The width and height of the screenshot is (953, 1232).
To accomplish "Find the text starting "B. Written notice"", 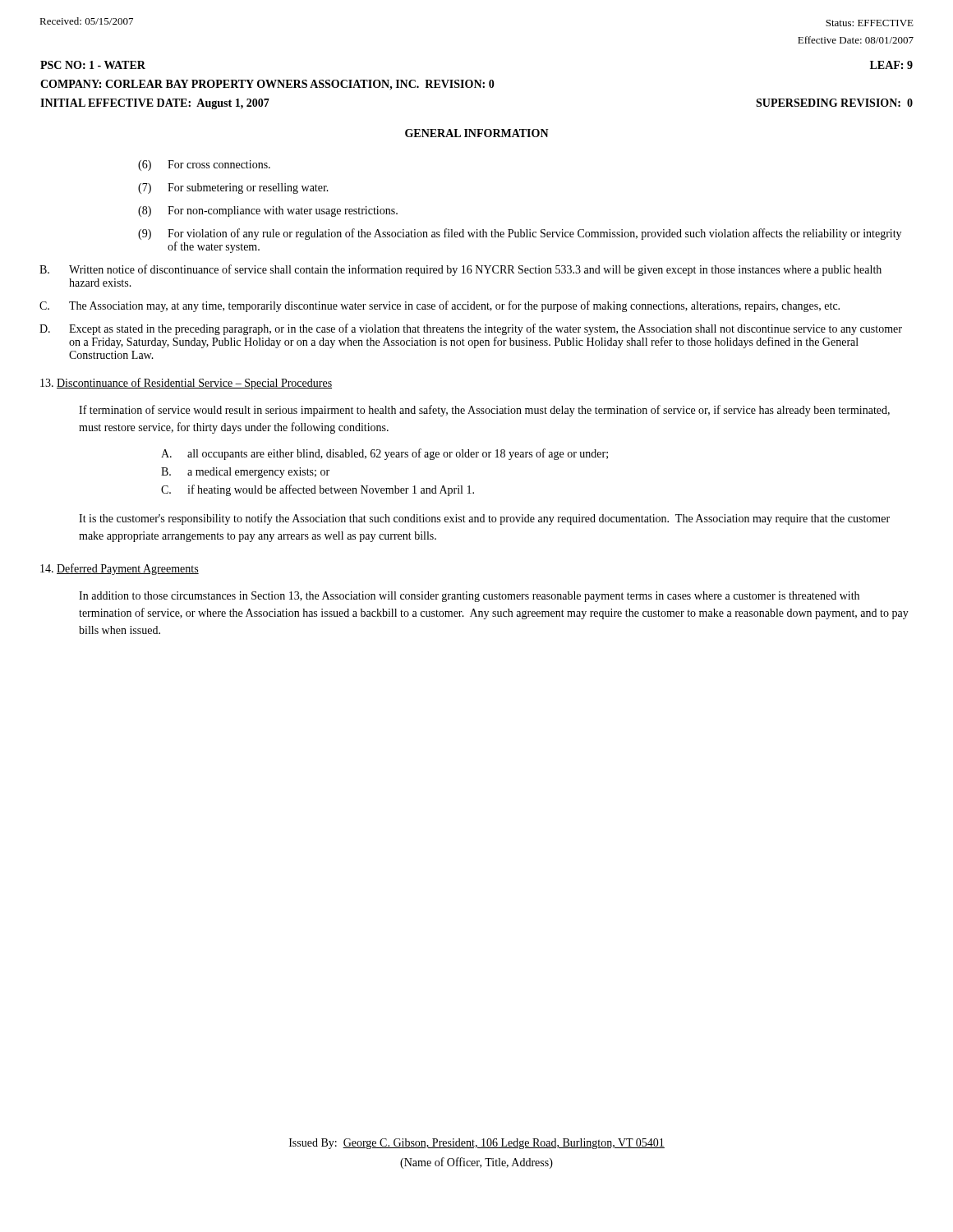I will (x=476, y=277).
